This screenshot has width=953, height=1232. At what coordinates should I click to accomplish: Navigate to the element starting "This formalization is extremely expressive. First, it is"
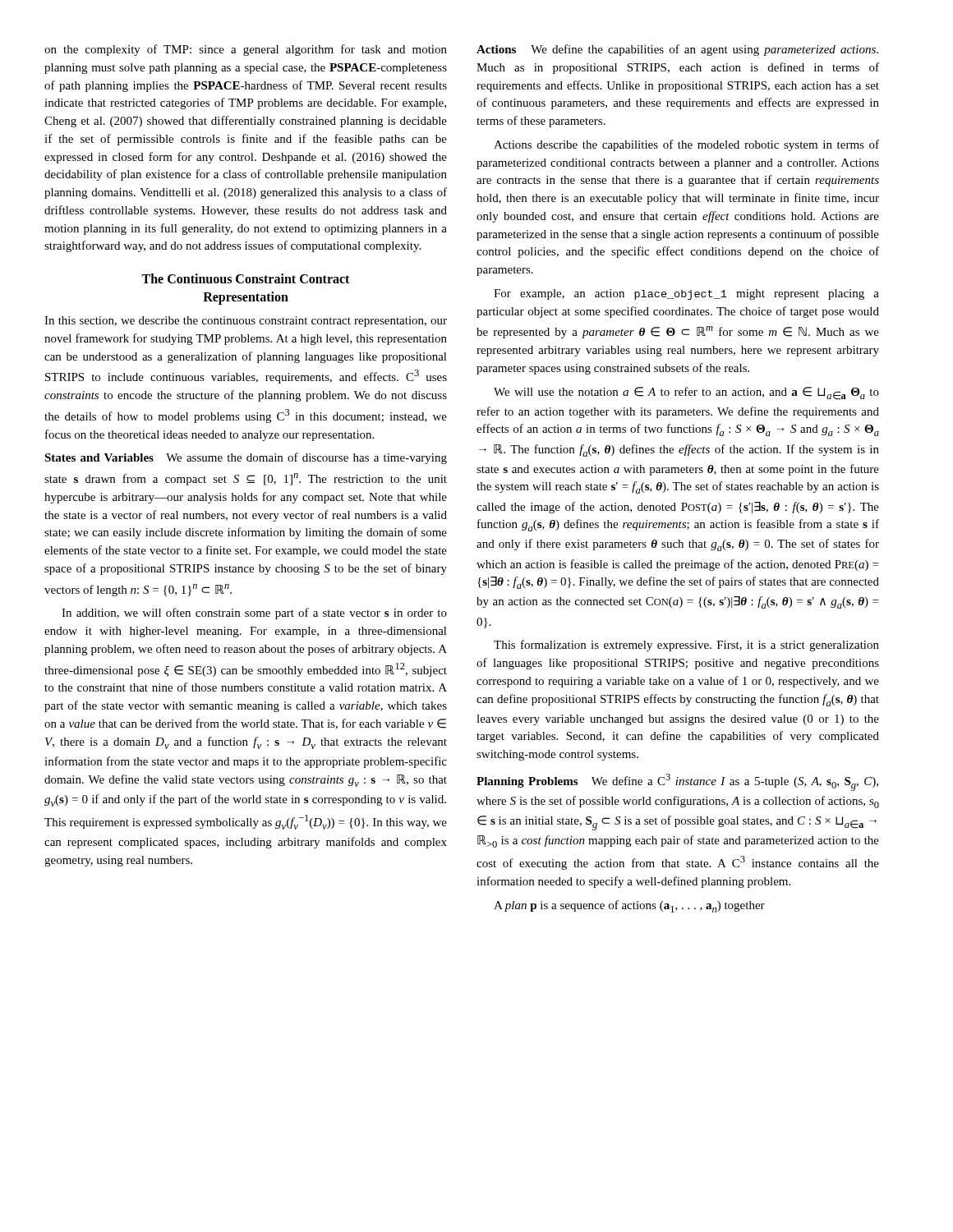pyautogui.click(x=678, y=700)
